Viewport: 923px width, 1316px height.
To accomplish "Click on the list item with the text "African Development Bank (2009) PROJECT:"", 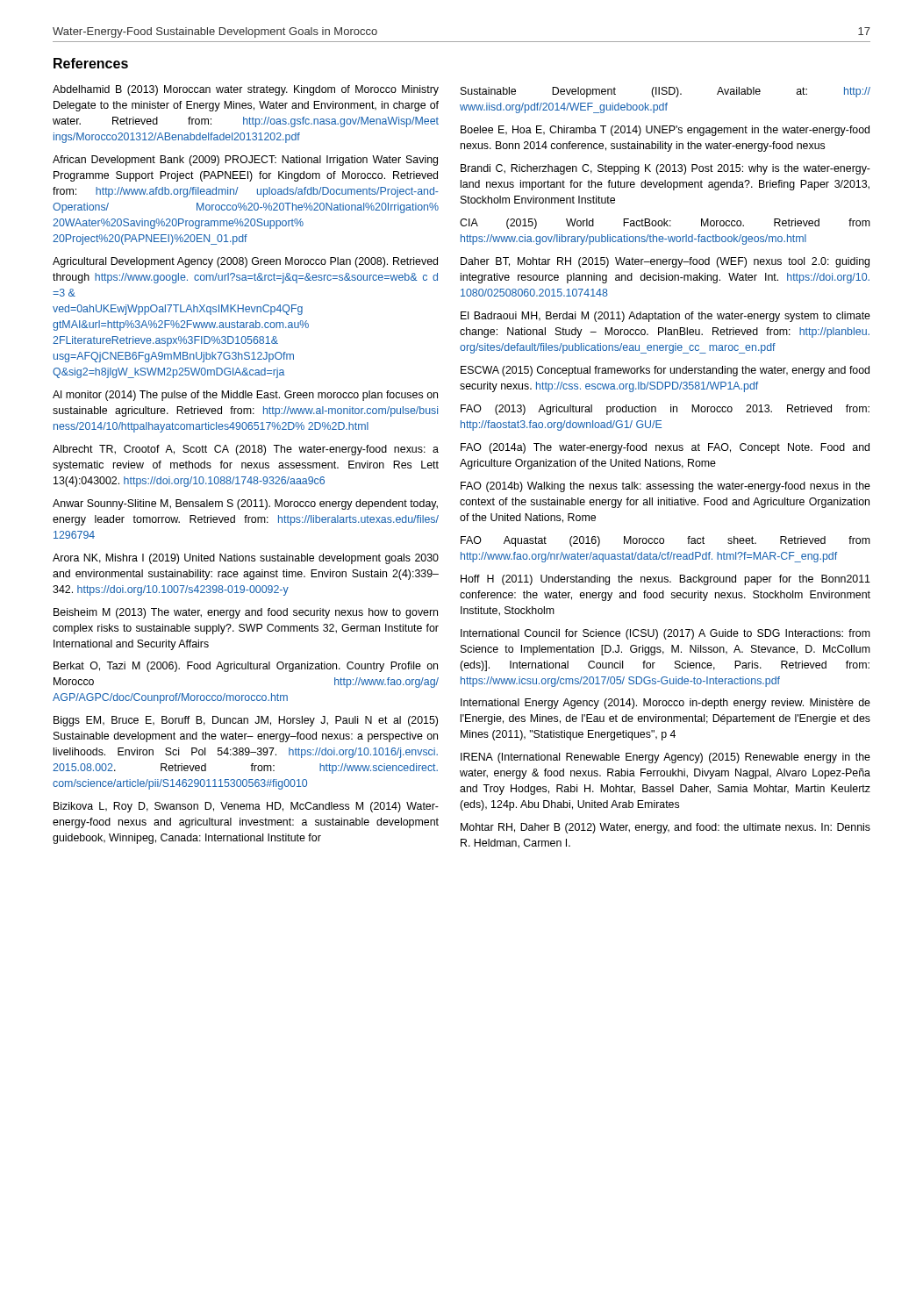I will click(246, 199).
